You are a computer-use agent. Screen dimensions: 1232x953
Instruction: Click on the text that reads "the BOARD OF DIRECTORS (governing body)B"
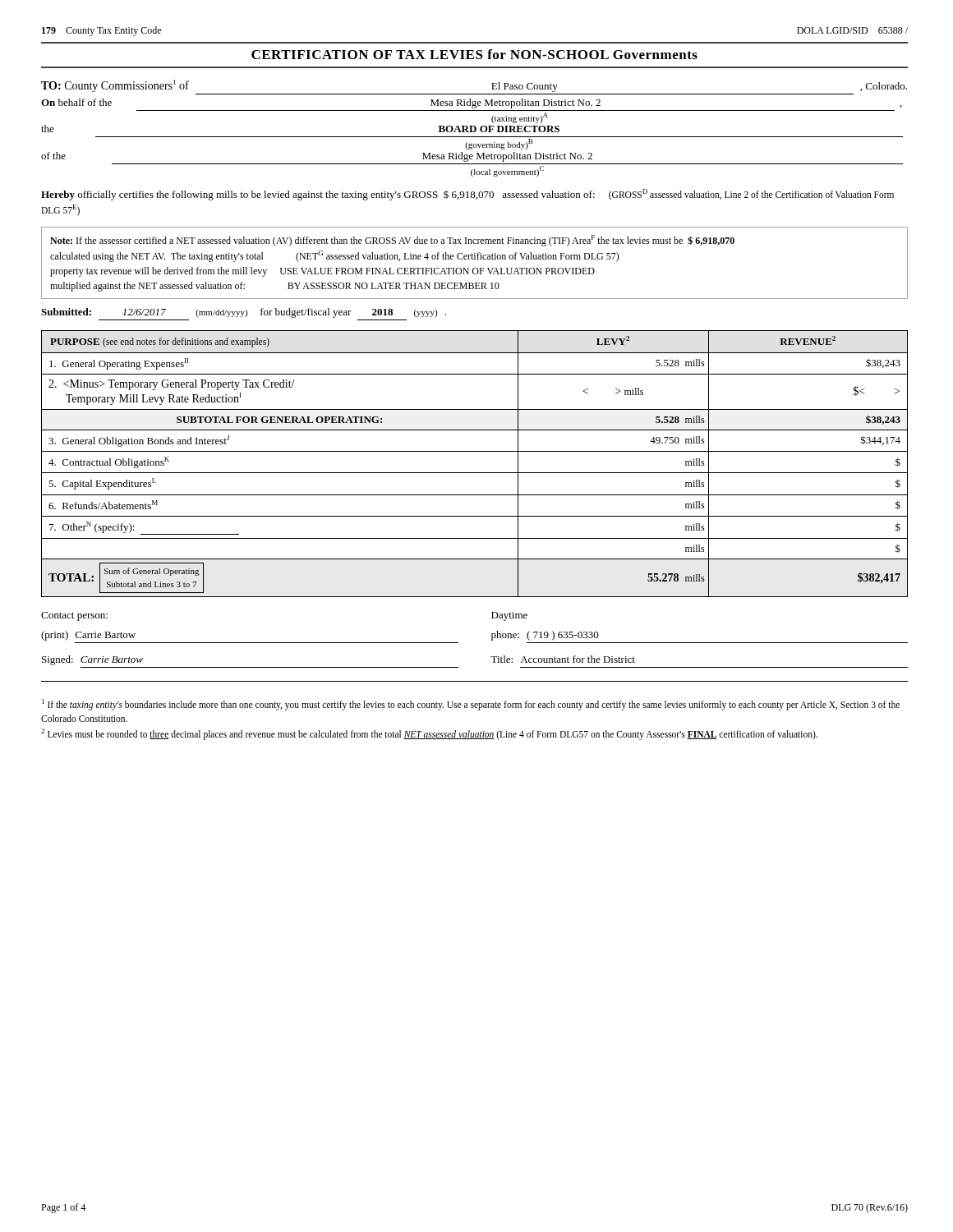click(474, 136)
